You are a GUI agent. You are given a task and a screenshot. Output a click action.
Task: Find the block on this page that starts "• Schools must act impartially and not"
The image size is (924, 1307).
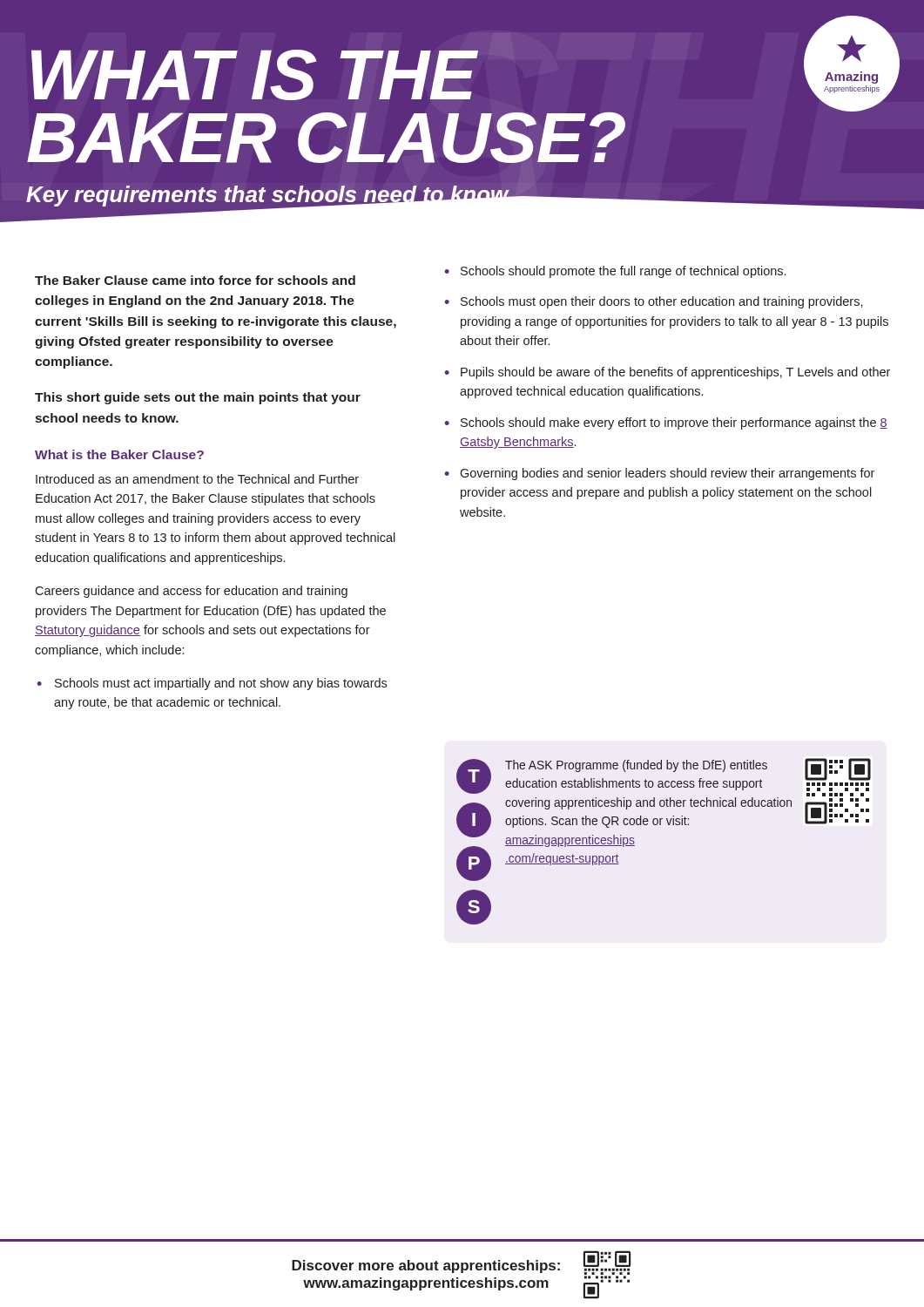coord(212,692)
